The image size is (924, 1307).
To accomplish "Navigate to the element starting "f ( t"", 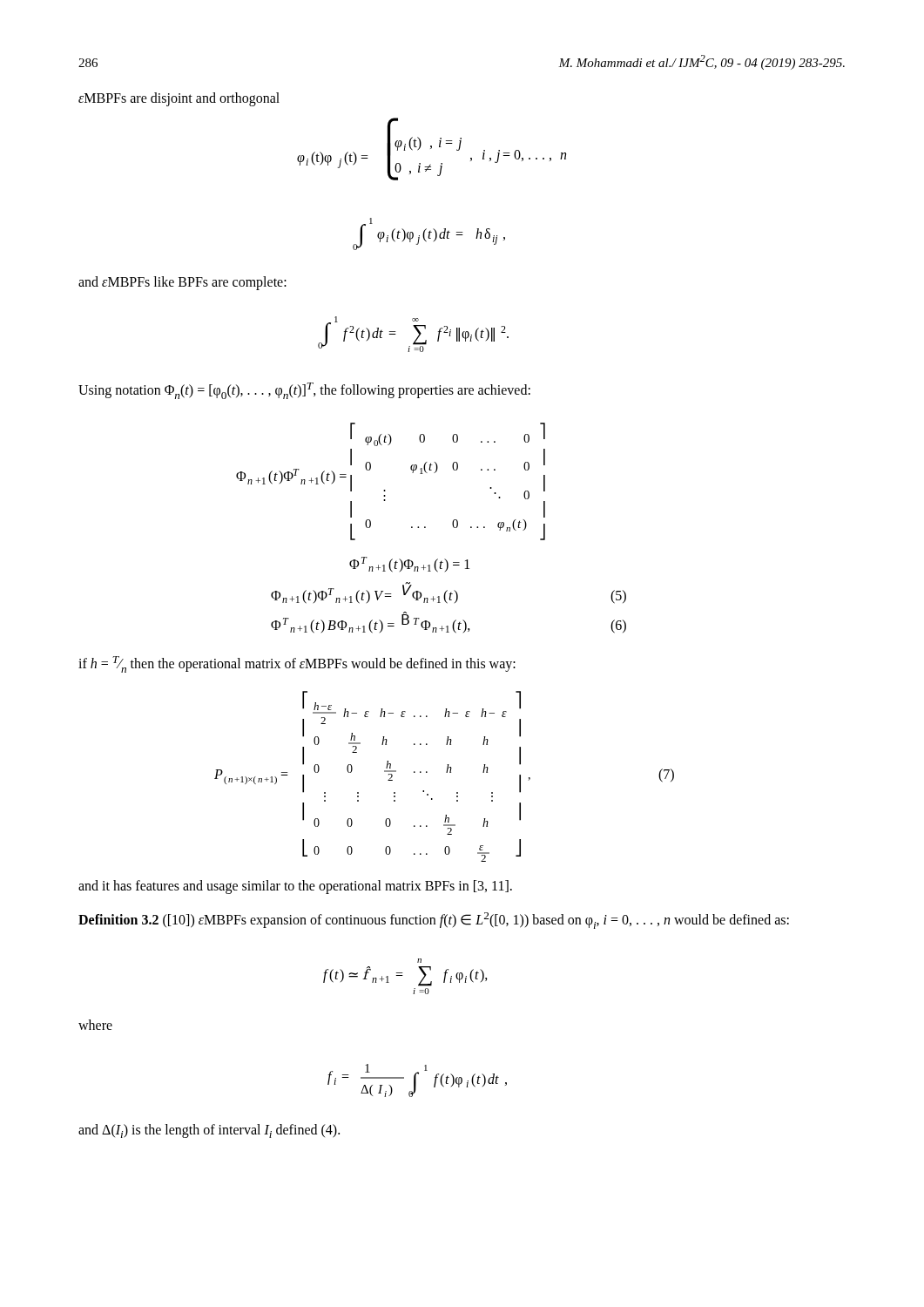I will (462, 972).
